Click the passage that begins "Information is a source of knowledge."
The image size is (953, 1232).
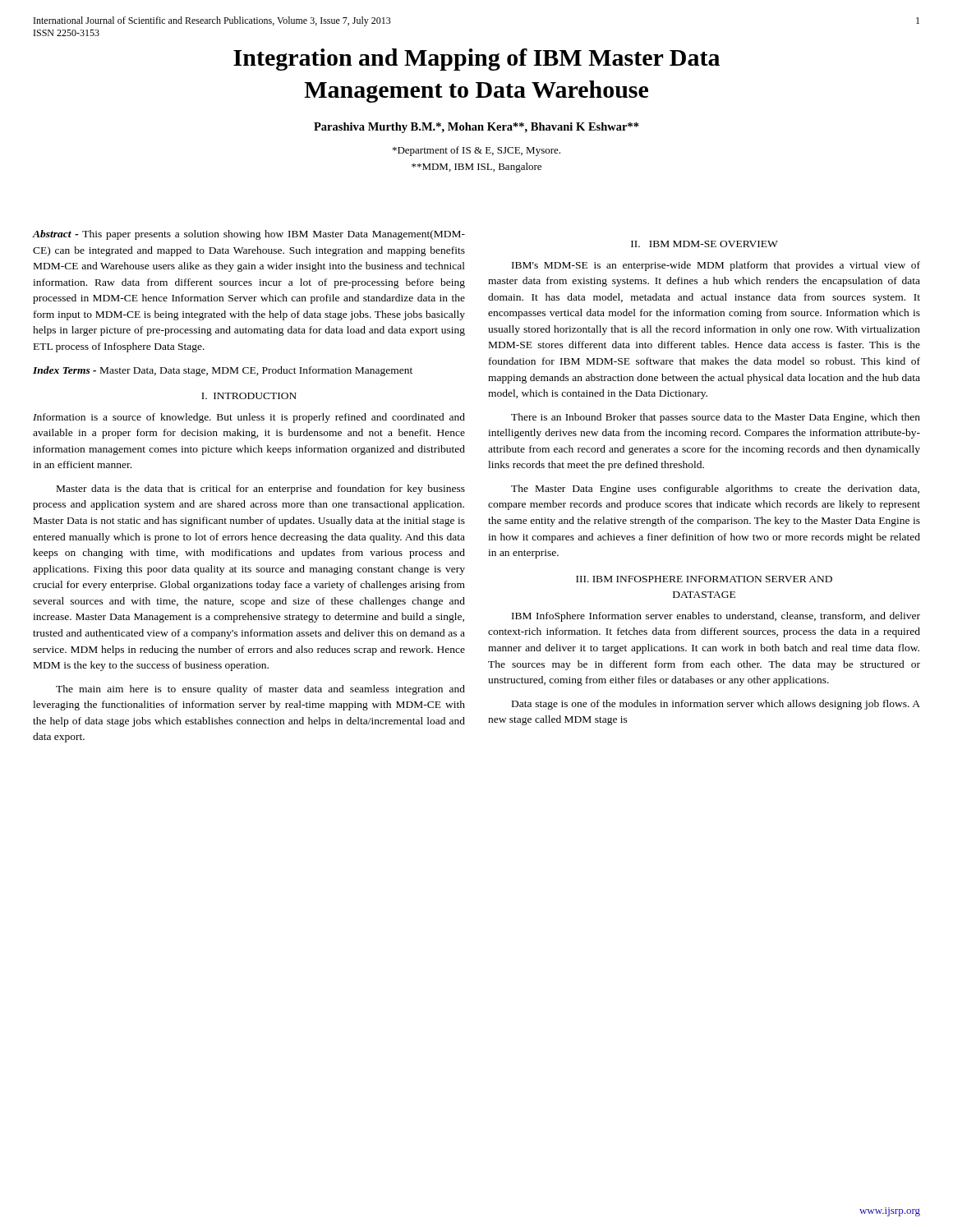point(249,441)
